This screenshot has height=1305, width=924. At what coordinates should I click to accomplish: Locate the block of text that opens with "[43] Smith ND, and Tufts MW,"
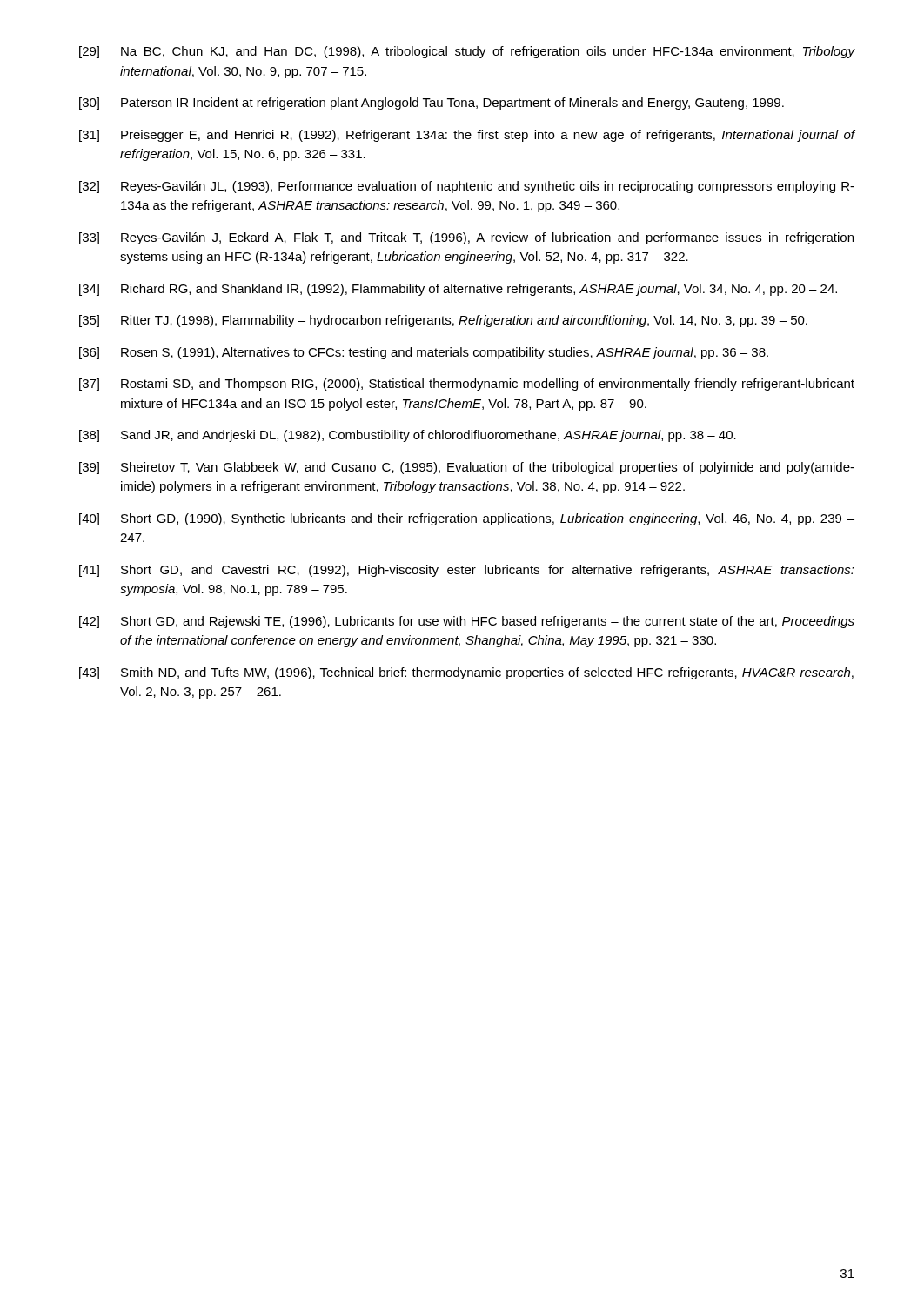click(x=466, y=682)
